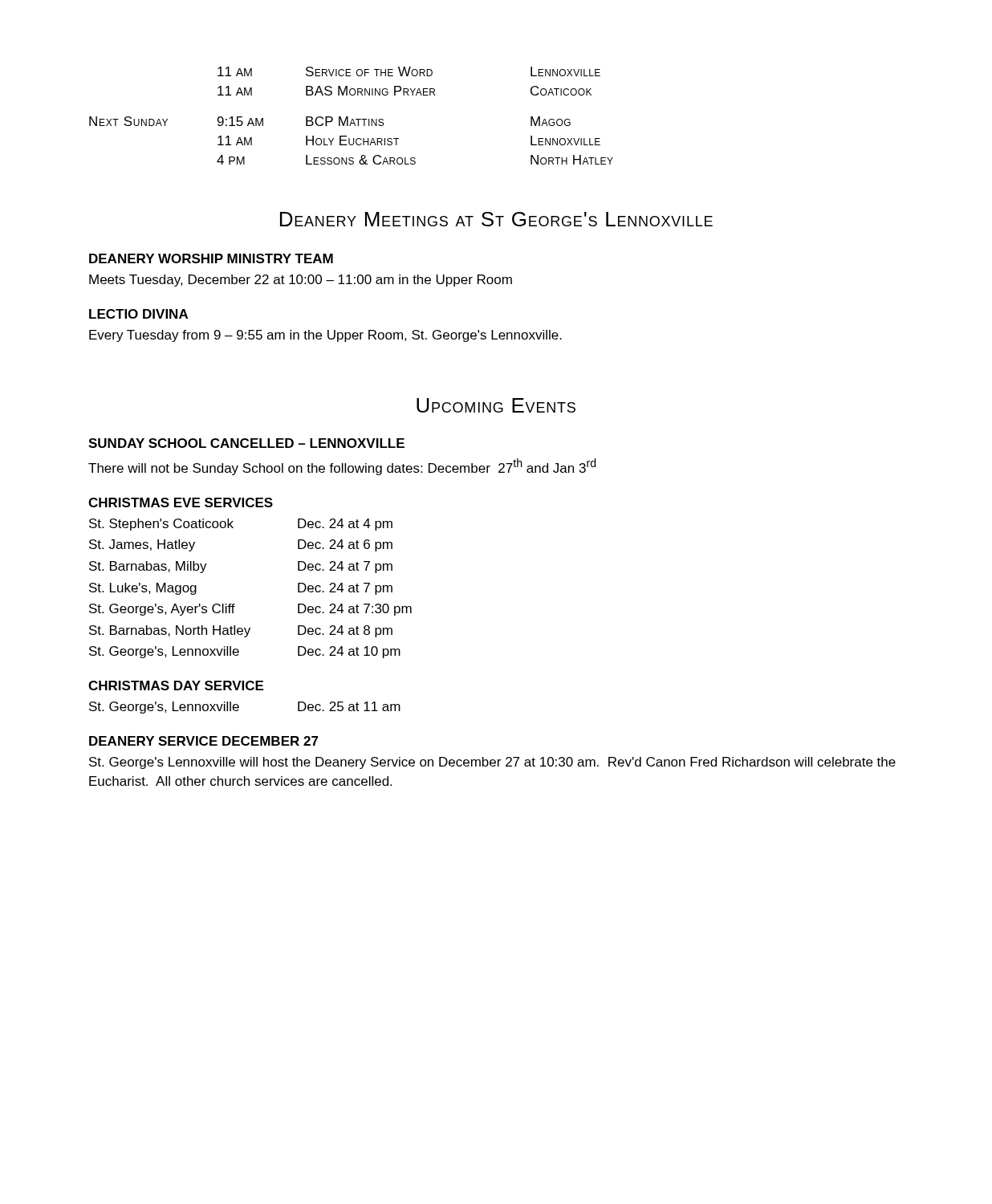Navigate to the text block starting "CHRISTMAS EVE SERVICES"
This screenshot has width=992, height=1204.
click(181, 503)
